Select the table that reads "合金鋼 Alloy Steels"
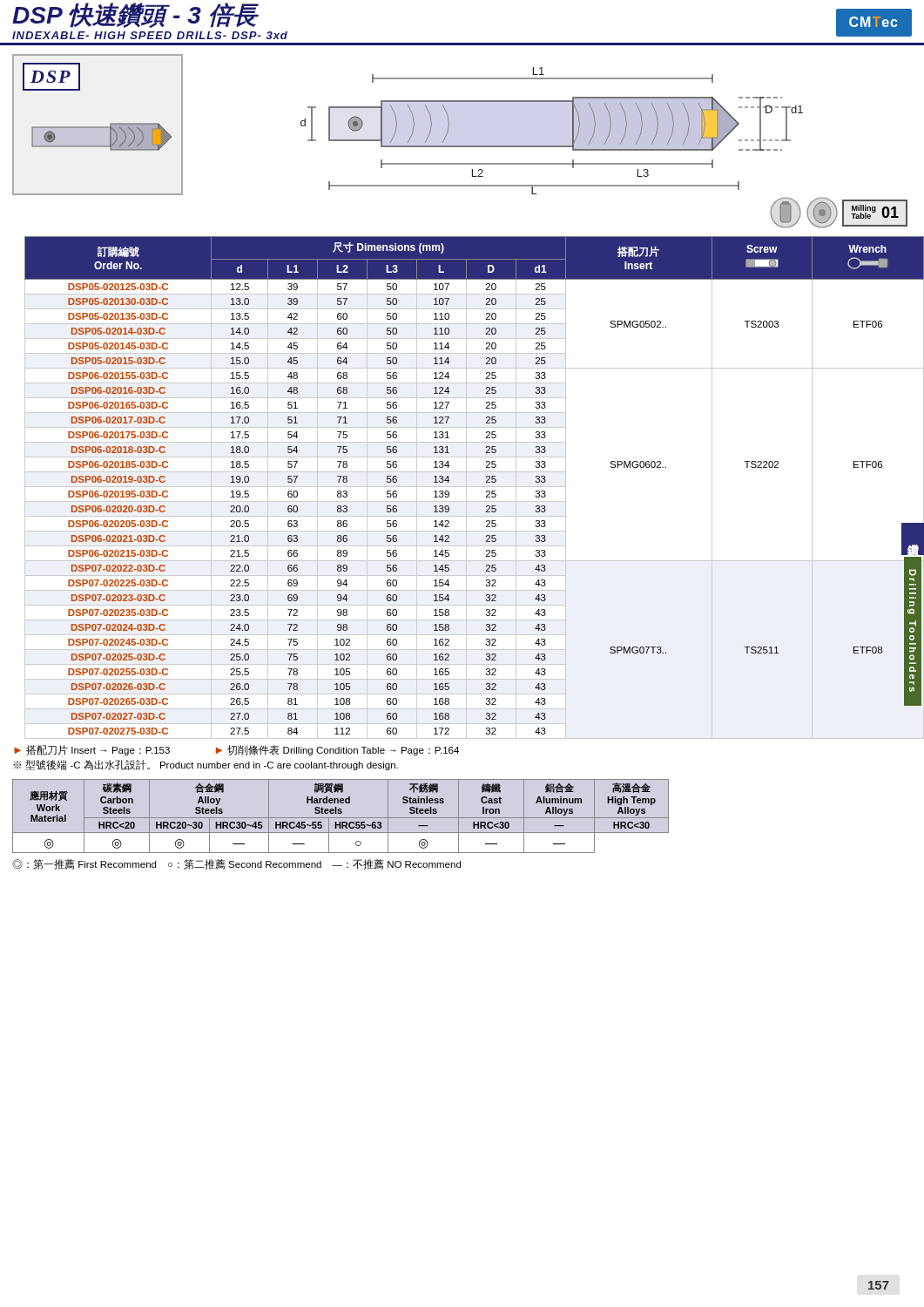The width and height of the screenshot is (924, 1307). click(462, 817)
